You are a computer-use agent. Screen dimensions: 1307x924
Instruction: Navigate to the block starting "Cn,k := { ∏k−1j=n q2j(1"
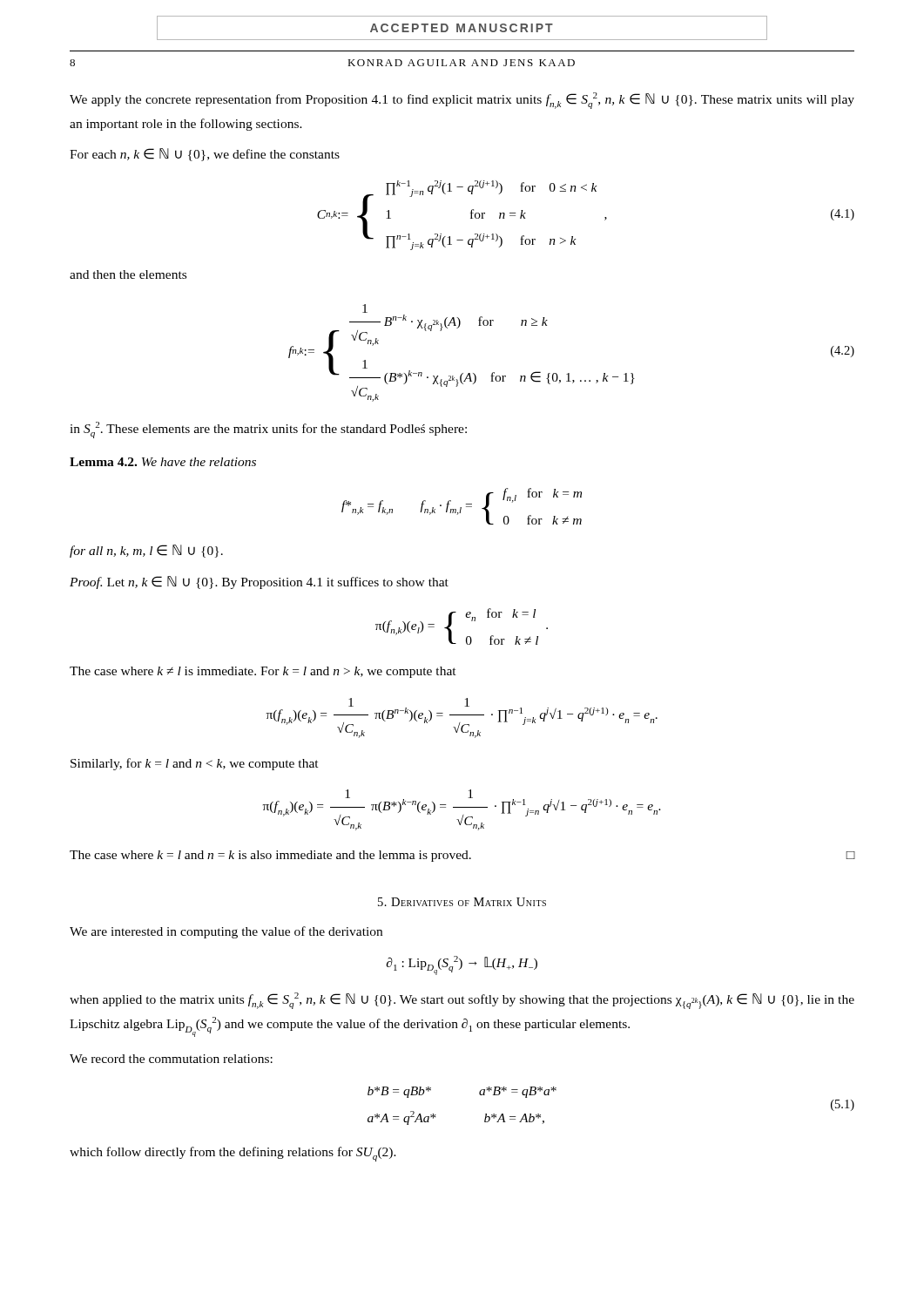(x=585, y=214)
